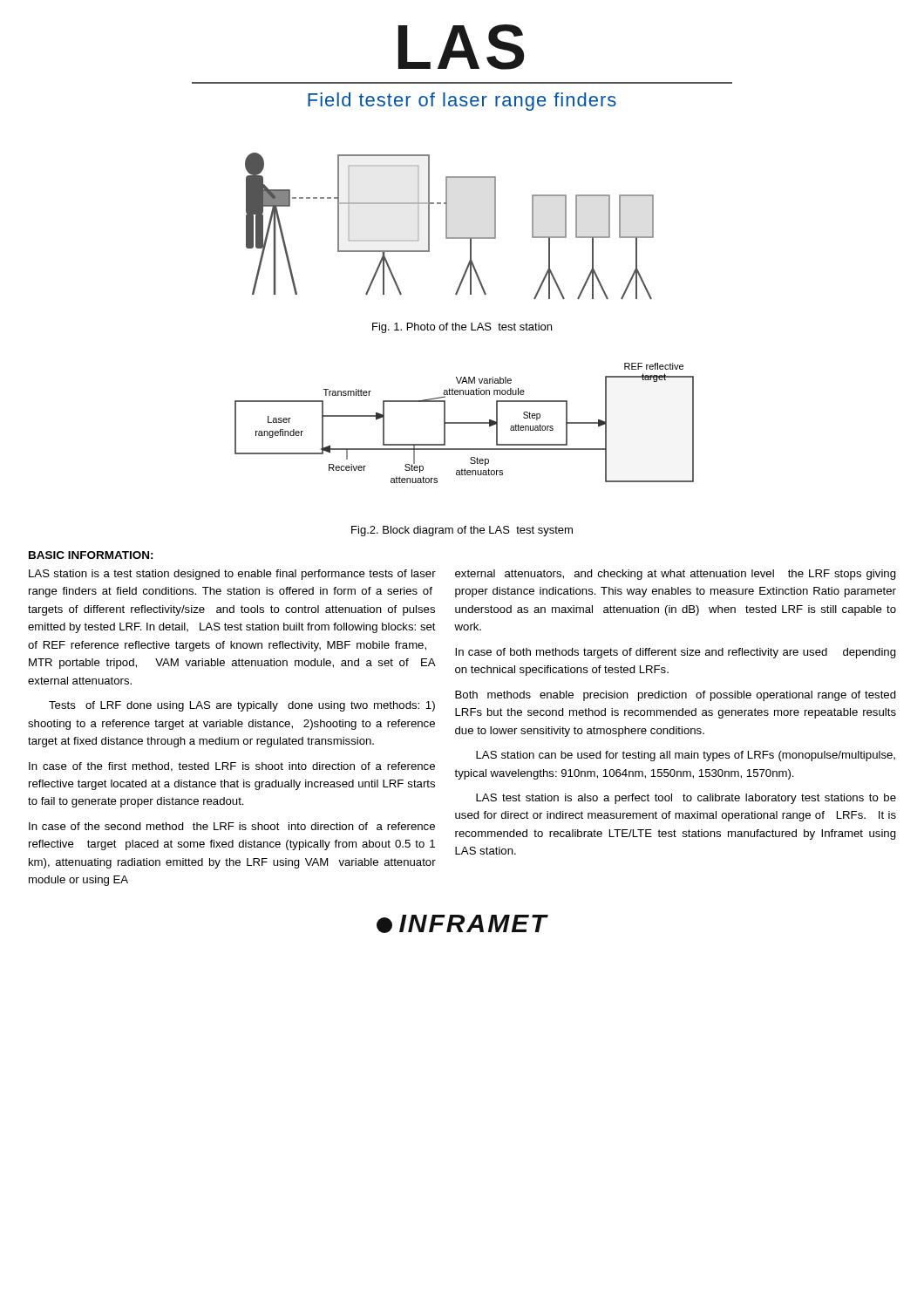Click on the text block containing "LAS station is a test station designed"
Image resolution: width=924 pixels, height=1308 pixels.
(232, 627)
